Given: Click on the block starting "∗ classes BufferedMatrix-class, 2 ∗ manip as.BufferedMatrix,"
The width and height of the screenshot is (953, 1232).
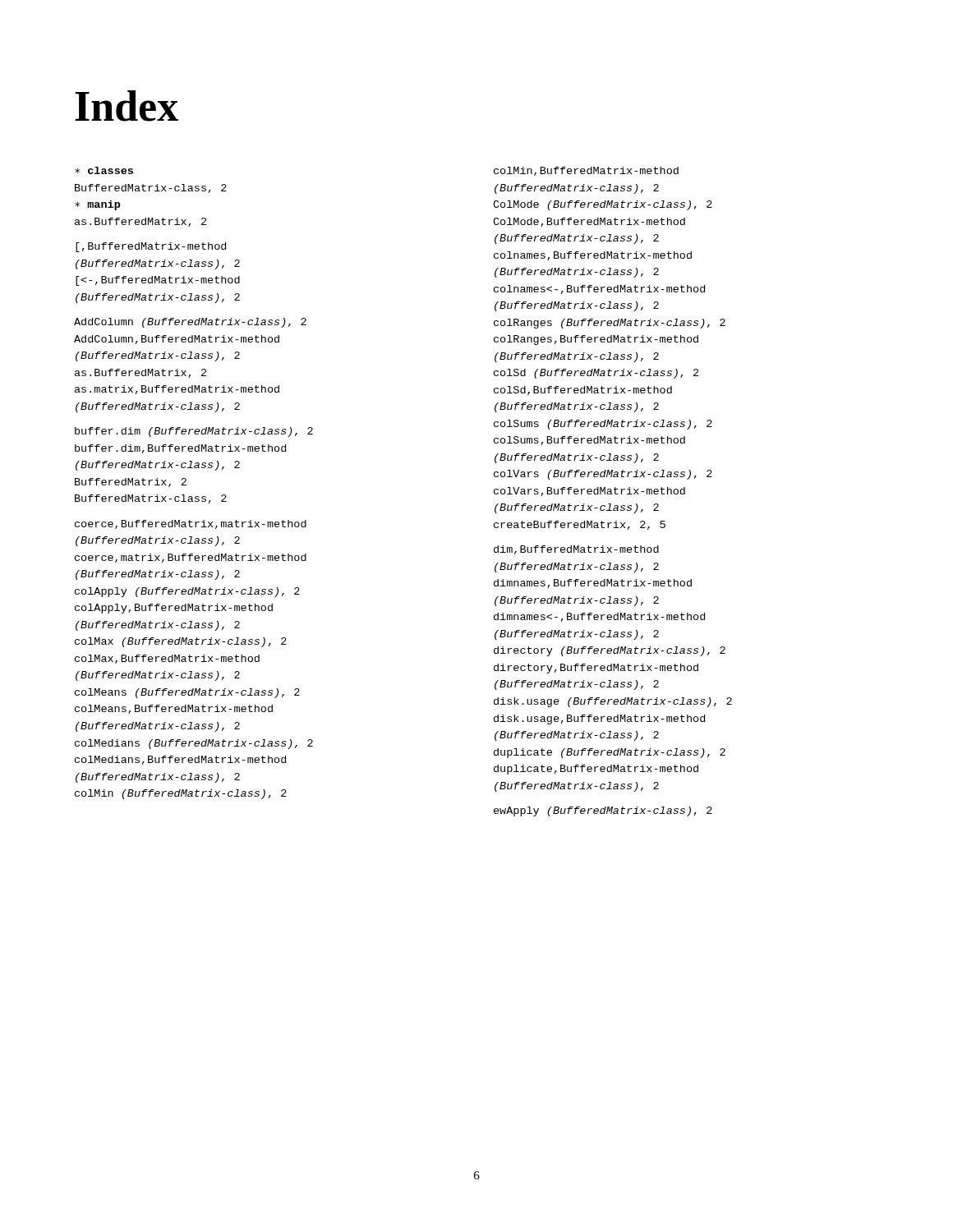Looking at the screenshot, I should [x=104, y=170].
